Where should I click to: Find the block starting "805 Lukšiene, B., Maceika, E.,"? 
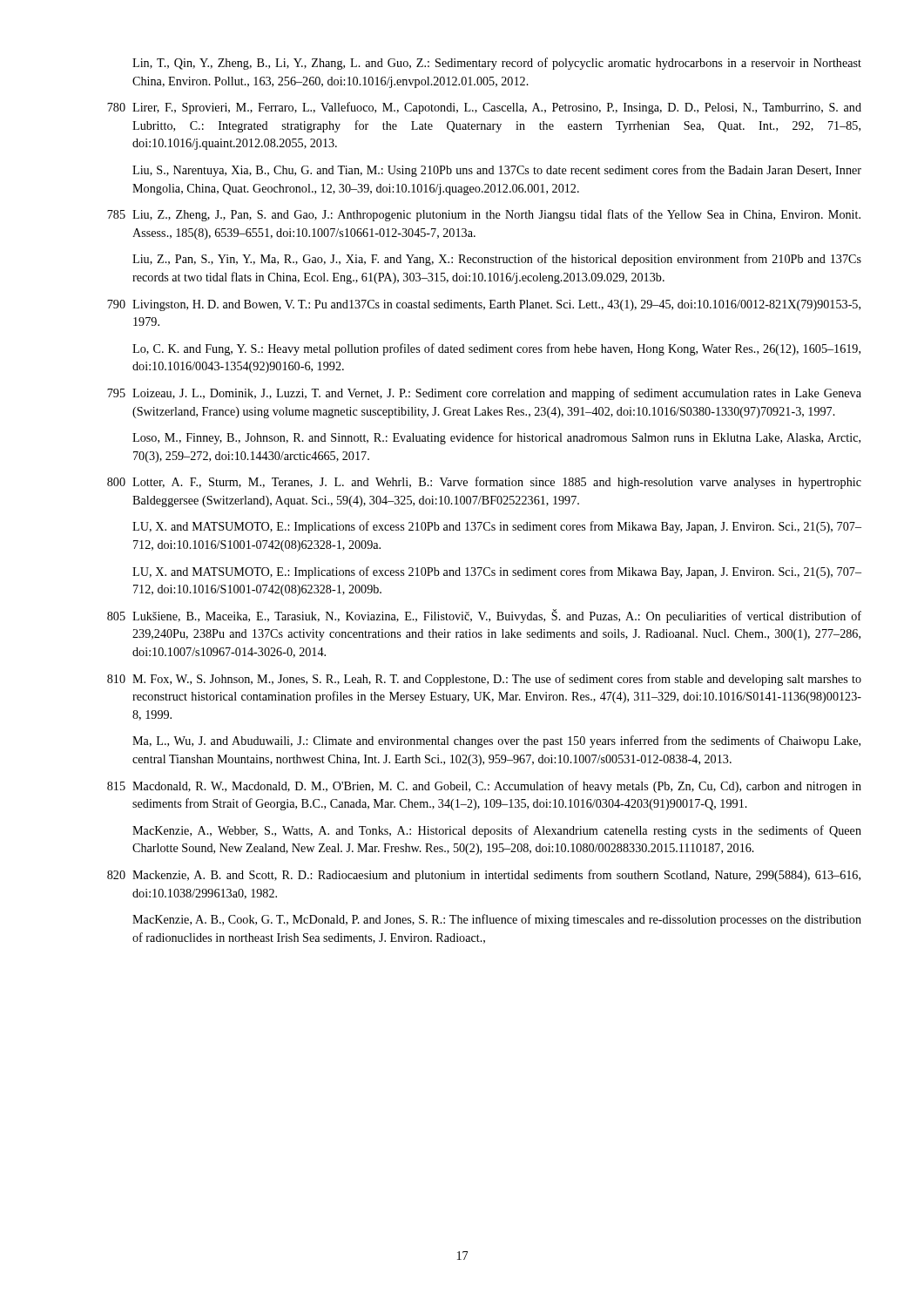pyautogui.click(x=478, y=634)
